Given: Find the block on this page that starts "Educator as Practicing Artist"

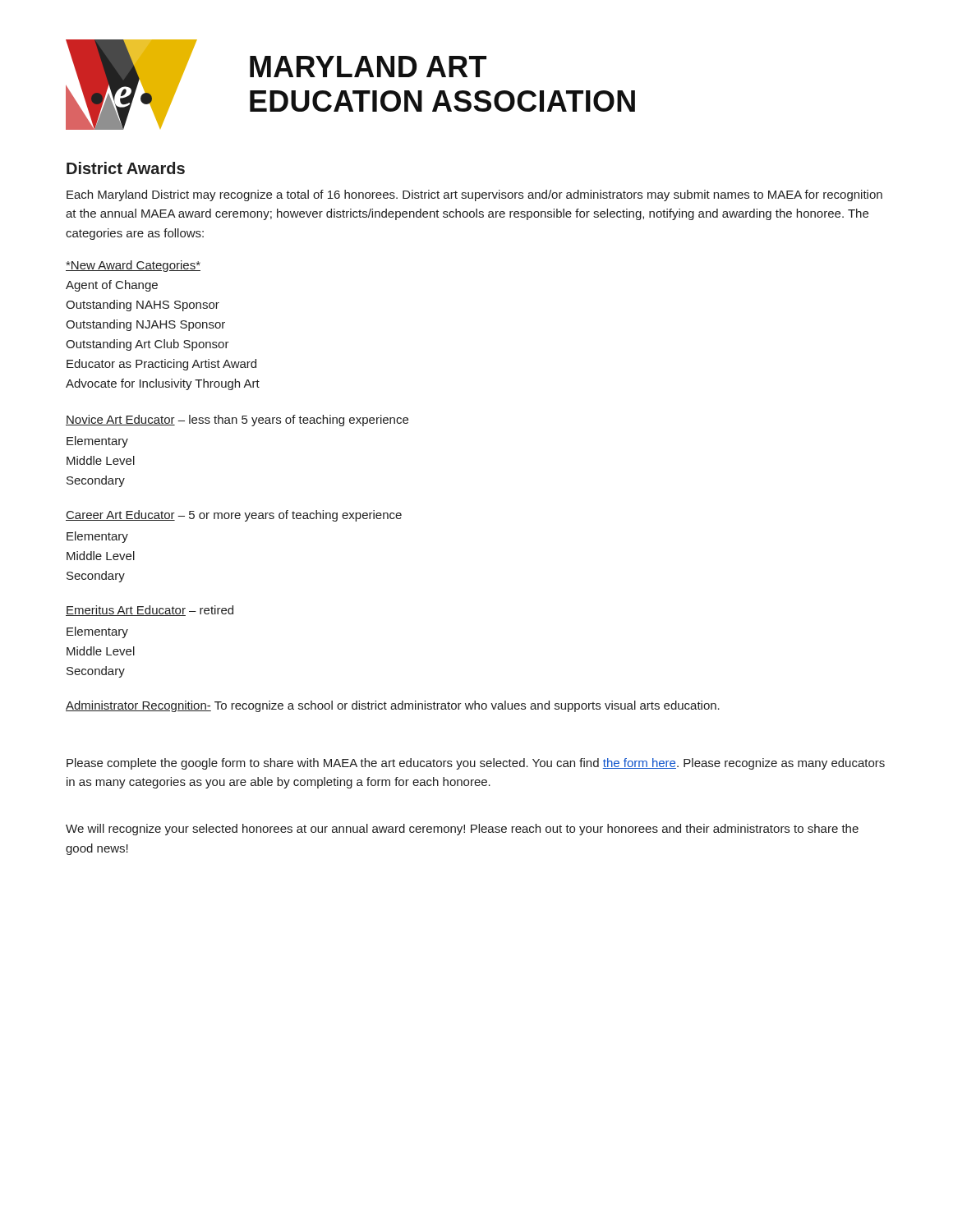Looking at the screenshot, I should 162,363.
